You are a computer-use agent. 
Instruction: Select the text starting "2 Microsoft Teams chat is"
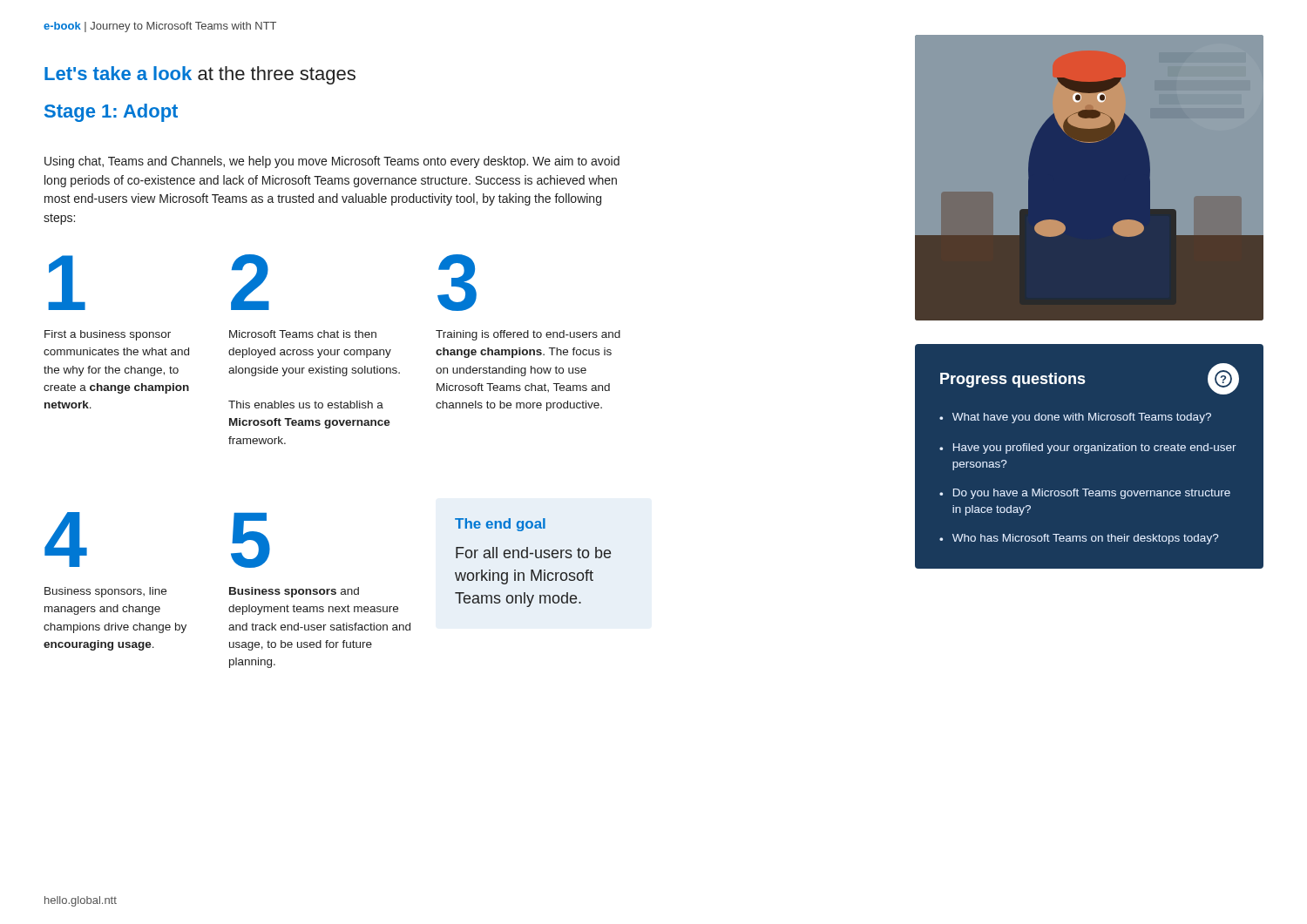click(x=322, y=346)
